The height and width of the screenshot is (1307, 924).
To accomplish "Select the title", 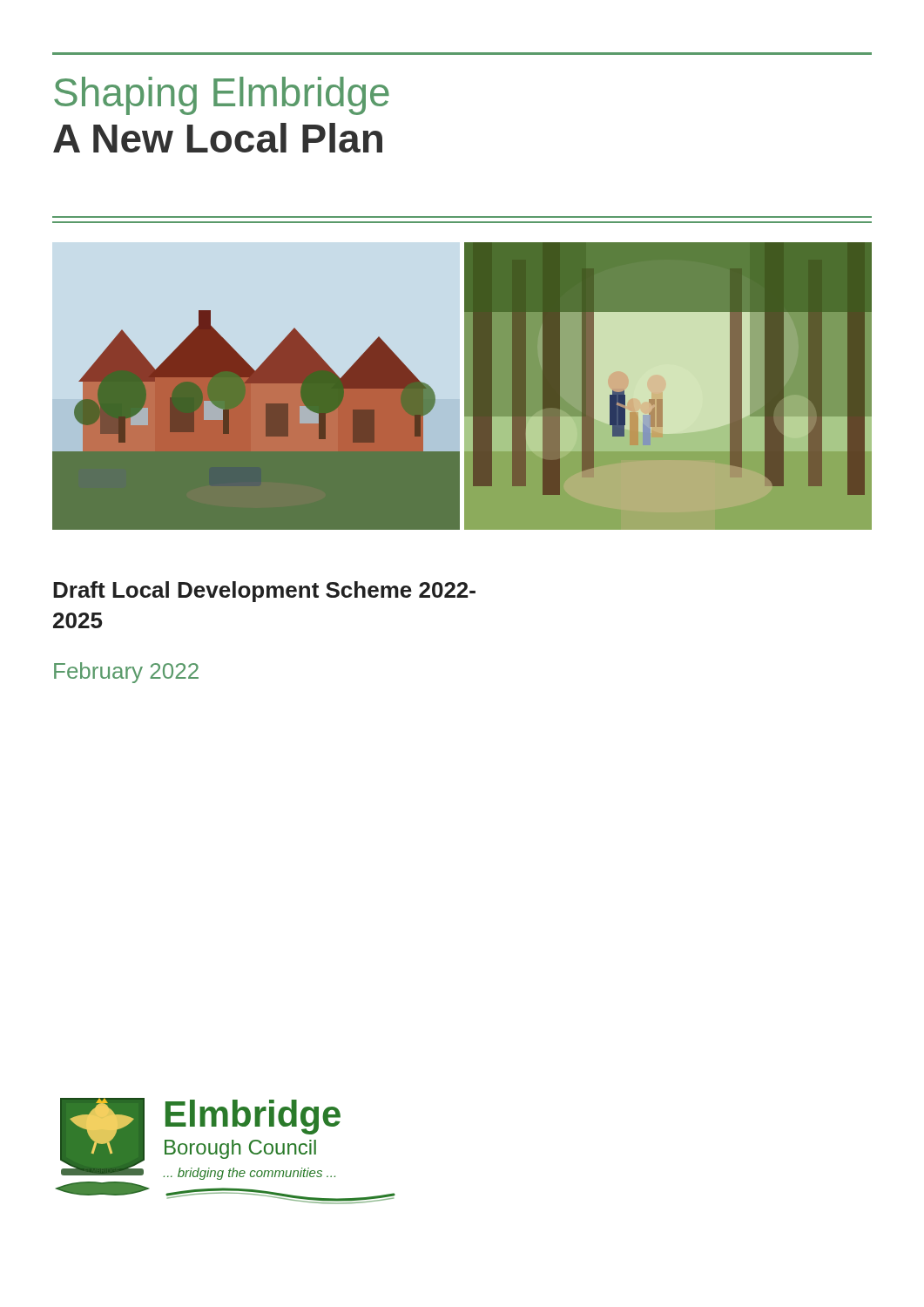I will pyautogui.click(x=222, y=116).
